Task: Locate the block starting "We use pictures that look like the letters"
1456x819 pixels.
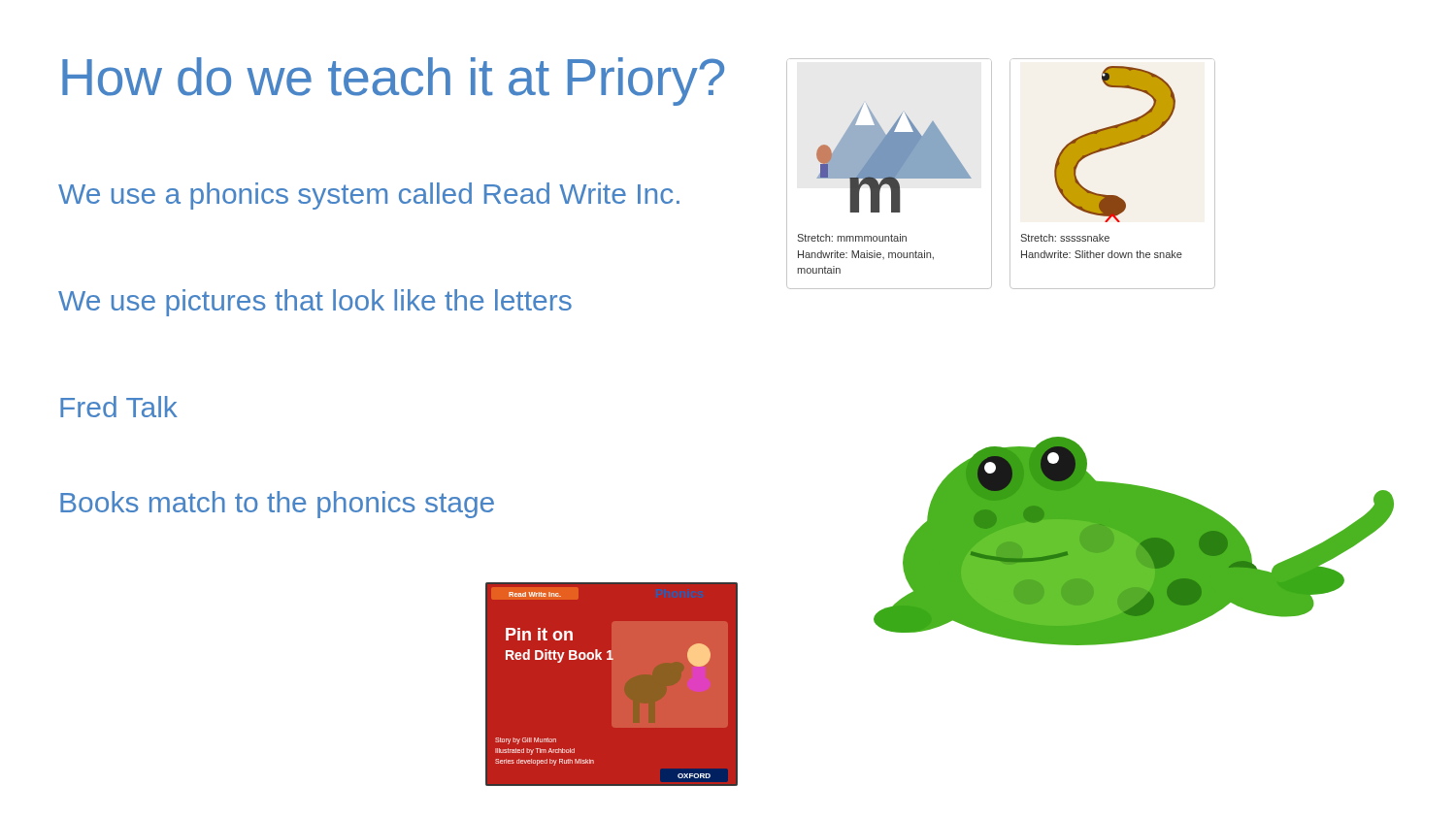Action: [315, 300]
